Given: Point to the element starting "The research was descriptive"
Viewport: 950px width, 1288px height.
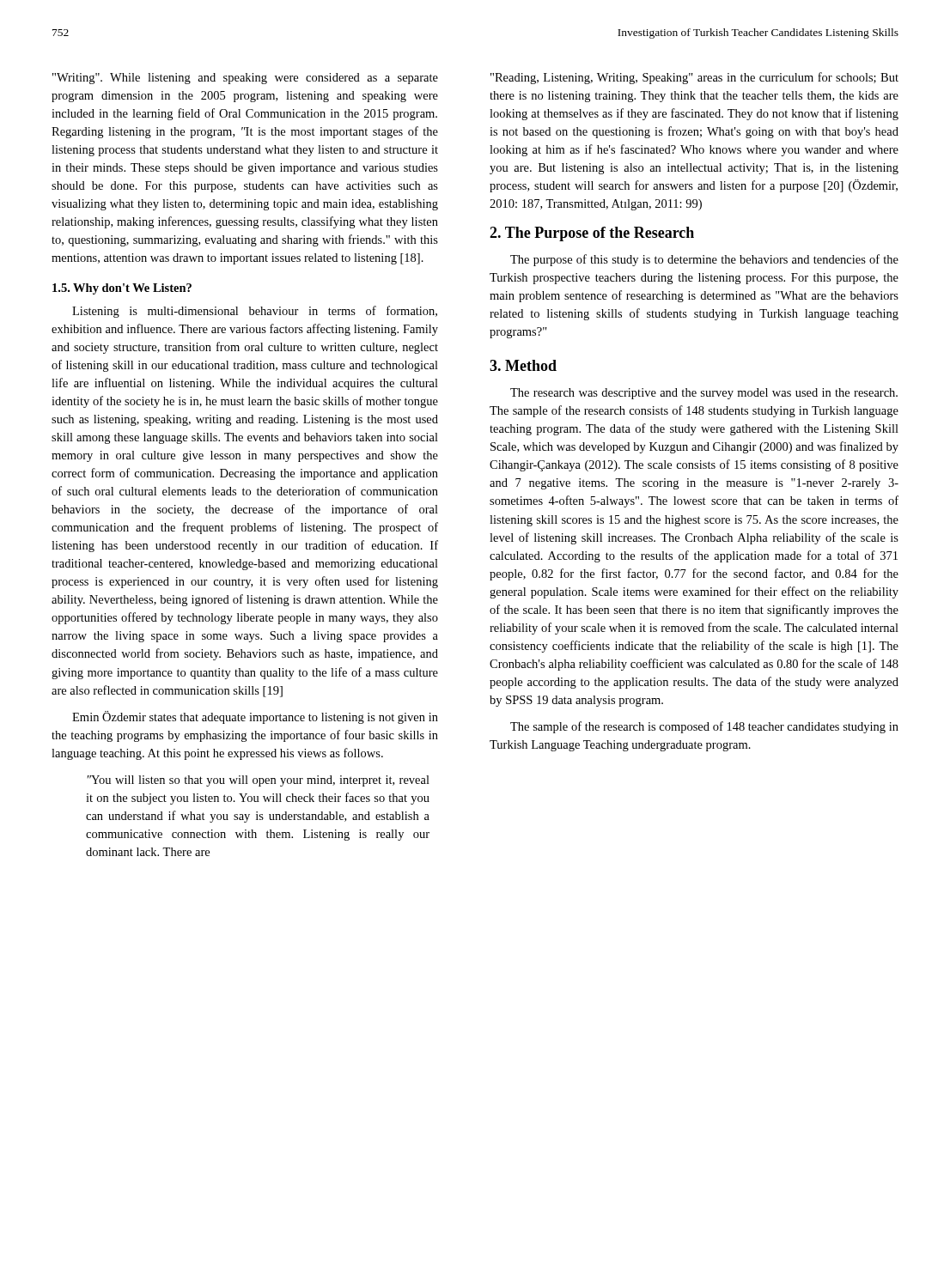Looking at the screenshot, I should point(694,547).
